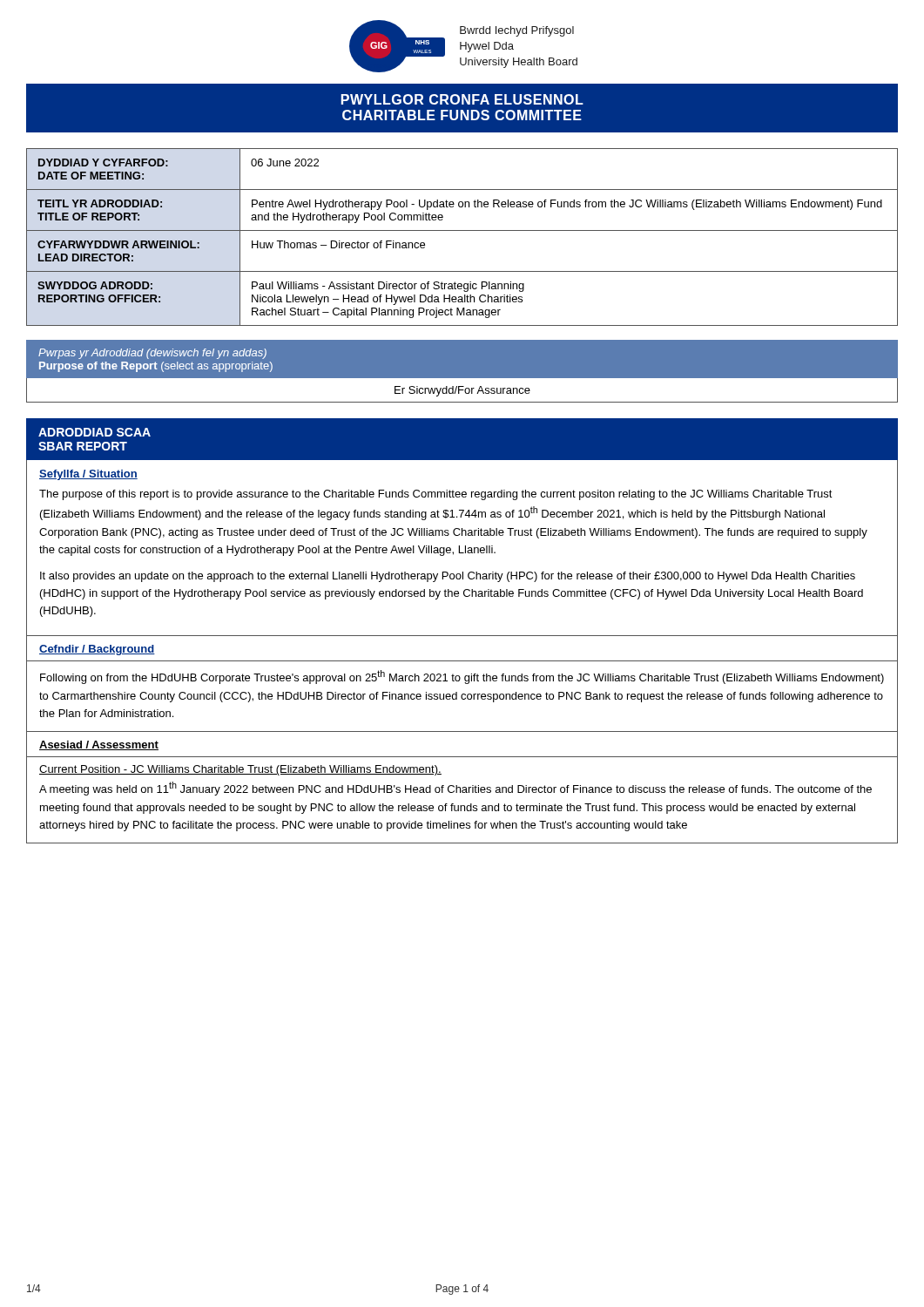Locate the block starting "Asesiad / Assessment"
The height and width of the screenshot is (1307, 924).
pyautogui.click(x=99, y=745)
